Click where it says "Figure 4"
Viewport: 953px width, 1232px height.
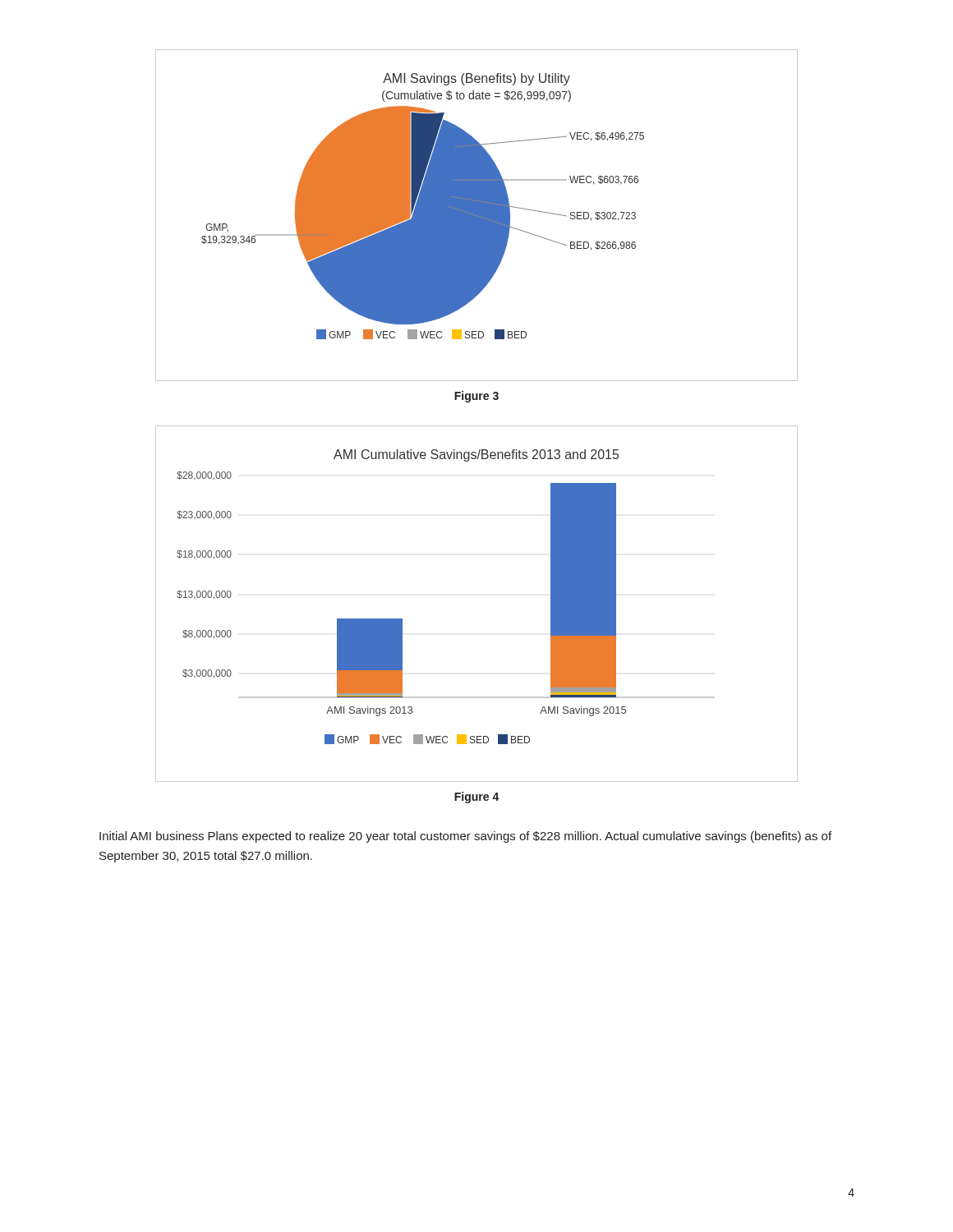[476, 797]
